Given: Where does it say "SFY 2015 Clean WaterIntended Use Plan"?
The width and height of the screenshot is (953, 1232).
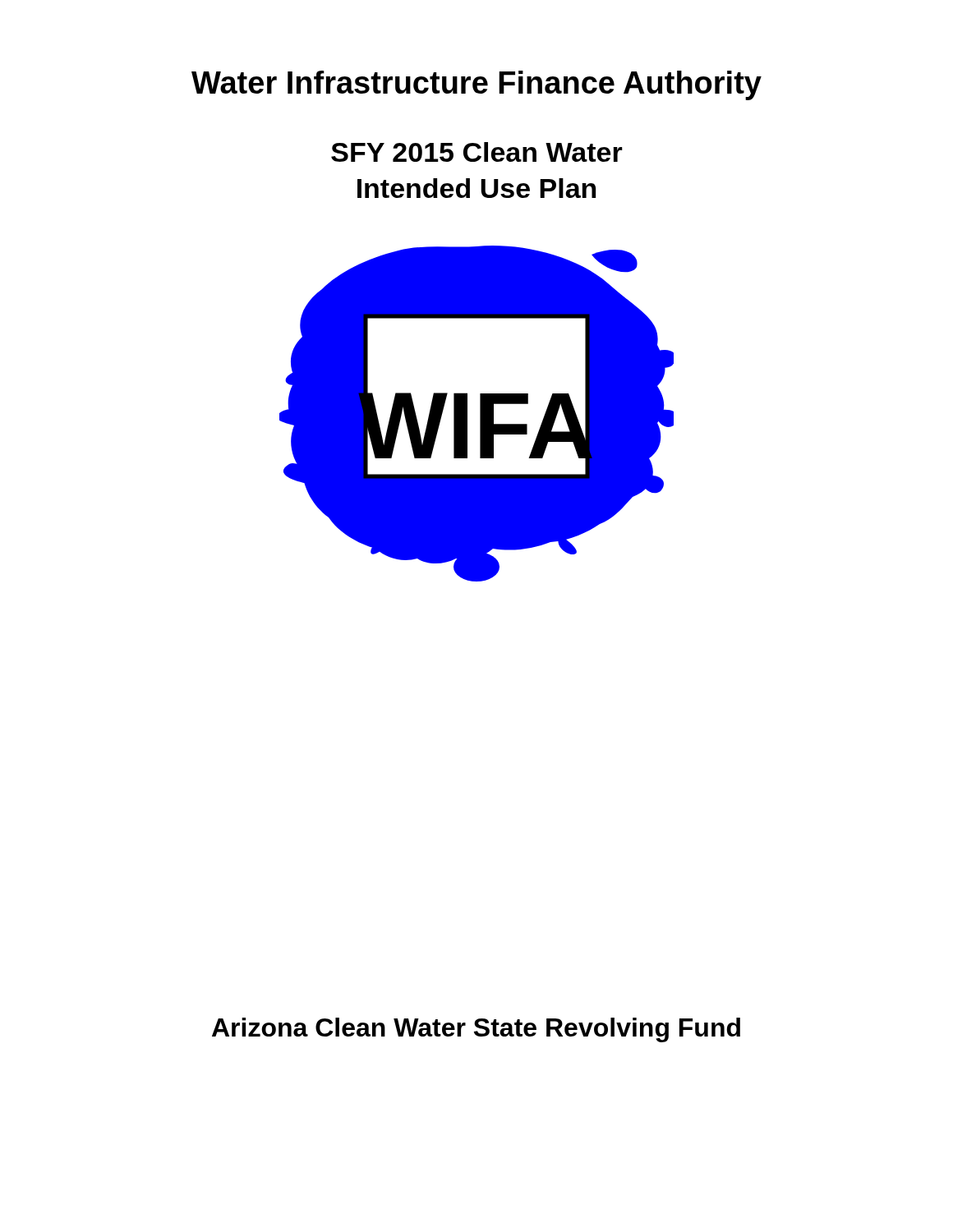Looking at the screenshot, I should pyautogui.click(x=476, y=170).
